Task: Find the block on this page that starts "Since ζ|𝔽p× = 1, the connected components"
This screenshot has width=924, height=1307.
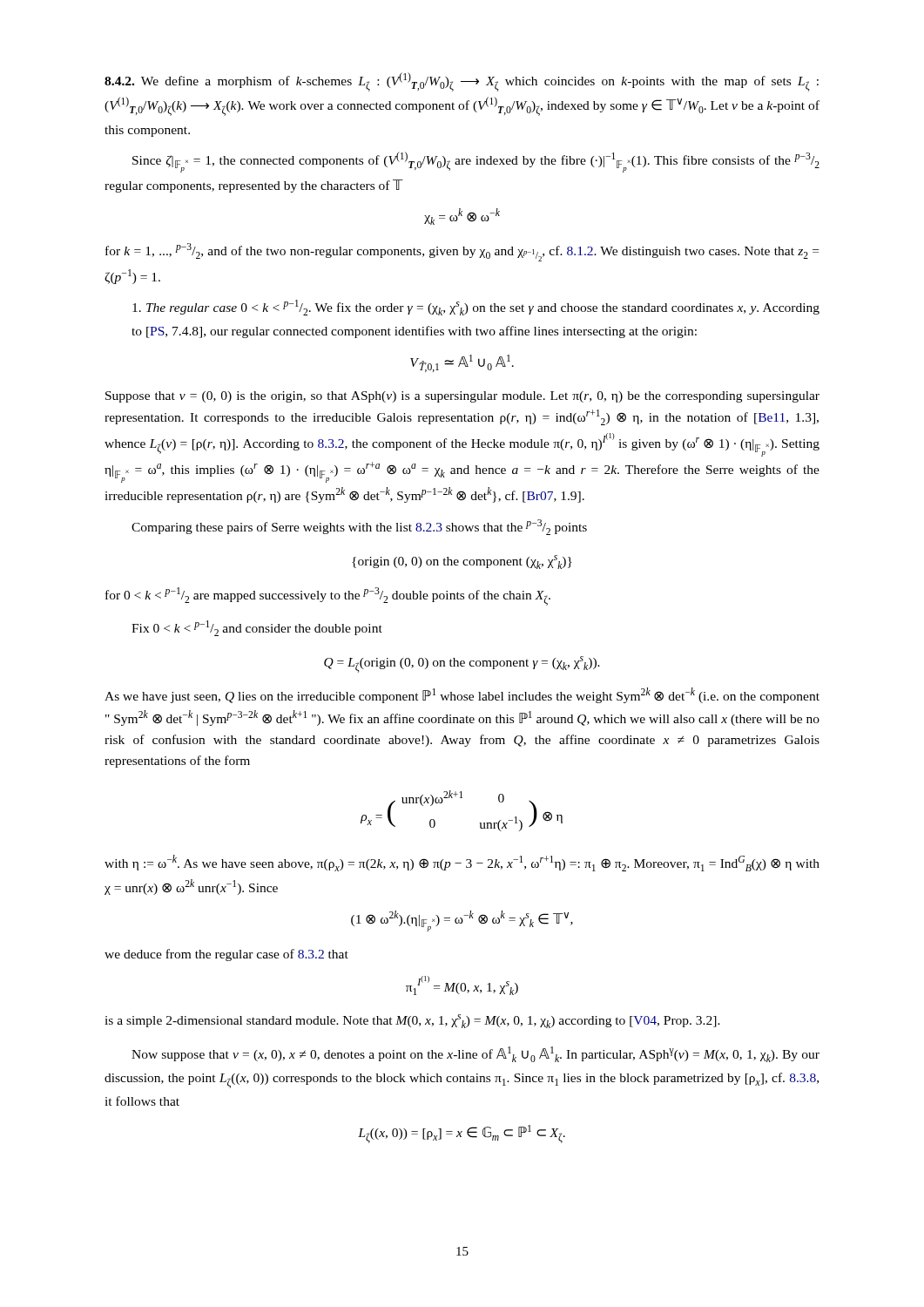Action: coord(462,172)
